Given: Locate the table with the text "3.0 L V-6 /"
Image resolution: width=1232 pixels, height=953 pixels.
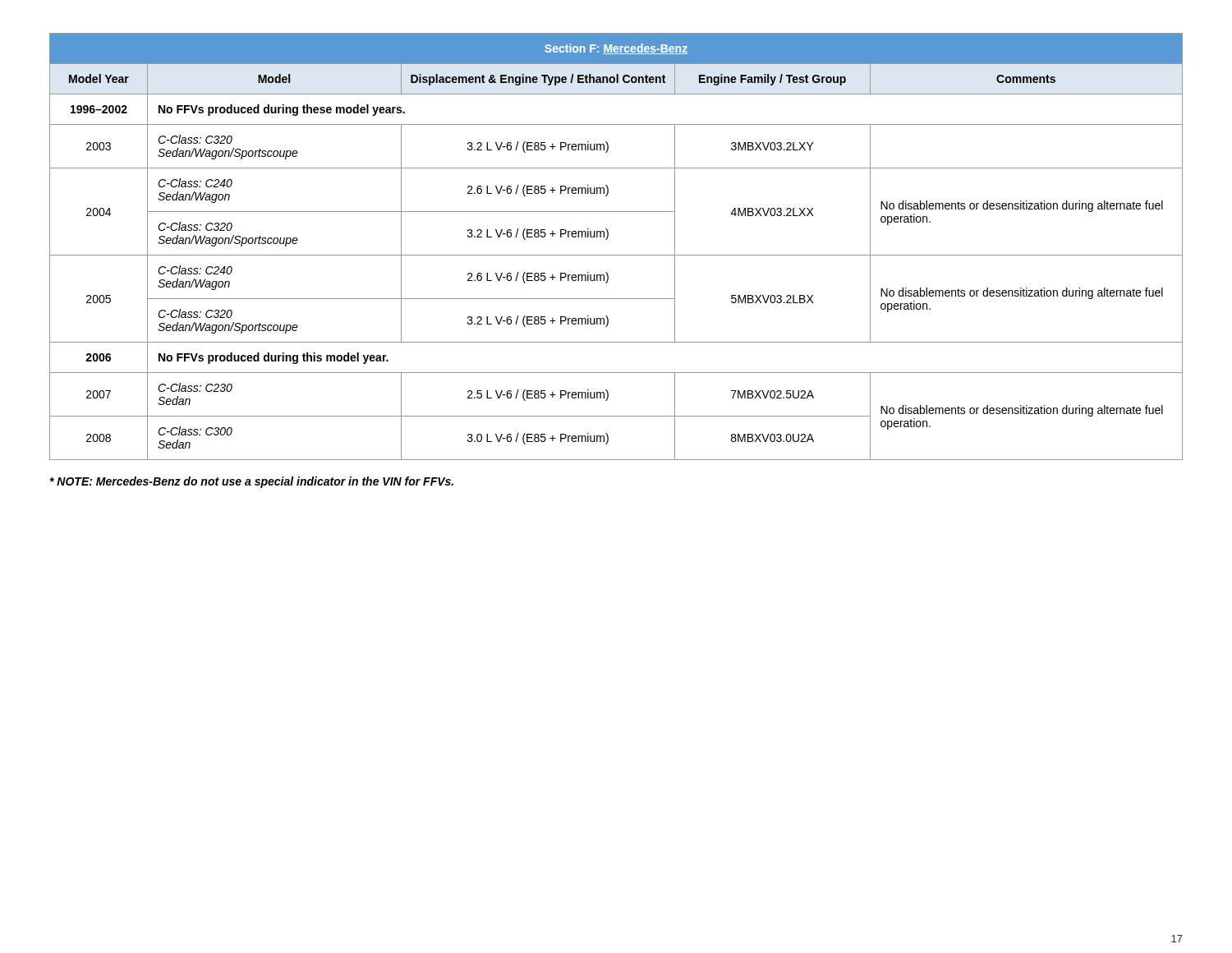Looking at the screenshot, I should [x=616, y=246].
